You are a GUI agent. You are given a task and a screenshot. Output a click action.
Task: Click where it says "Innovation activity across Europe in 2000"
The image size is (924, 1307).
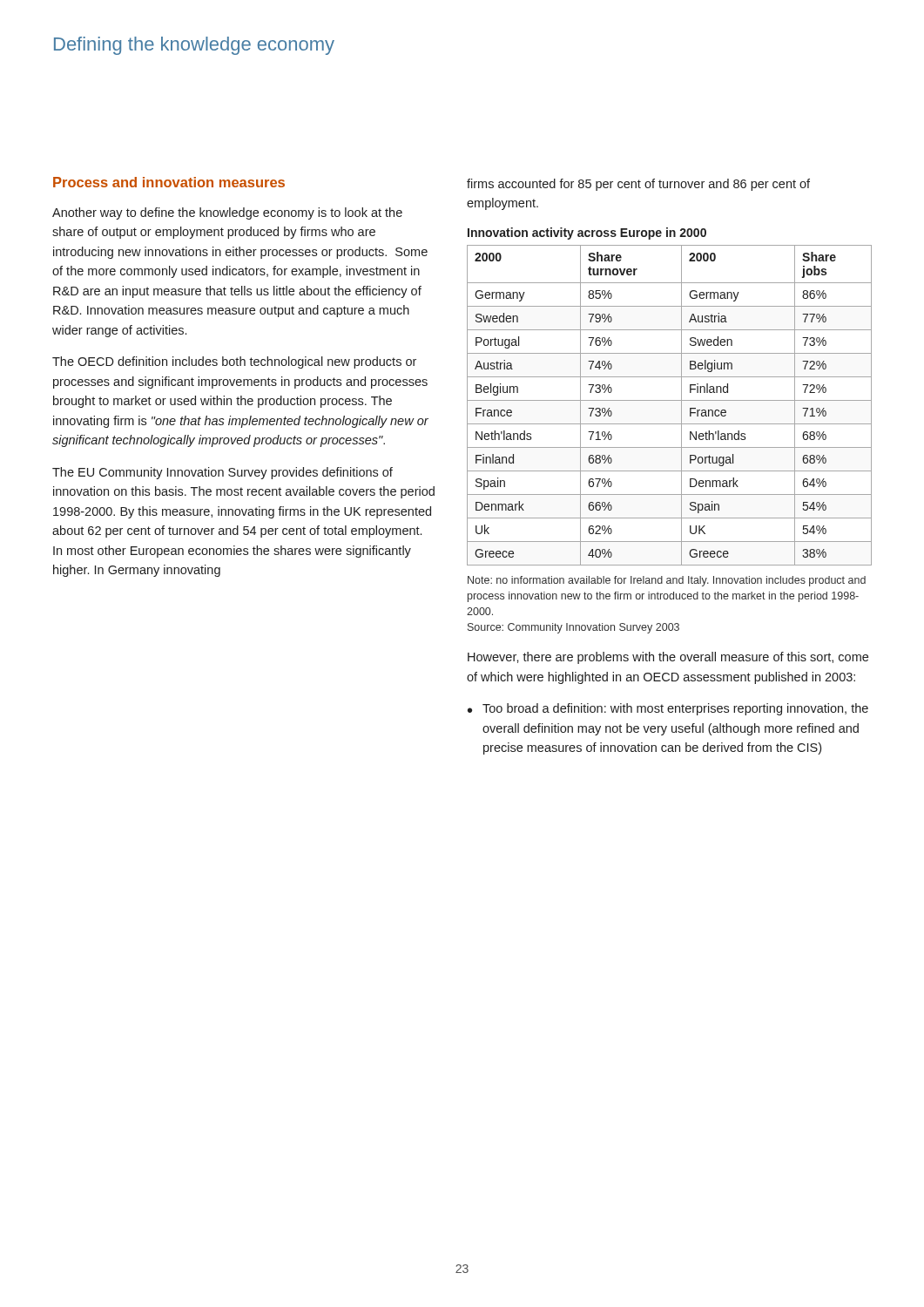coord(587,233)
